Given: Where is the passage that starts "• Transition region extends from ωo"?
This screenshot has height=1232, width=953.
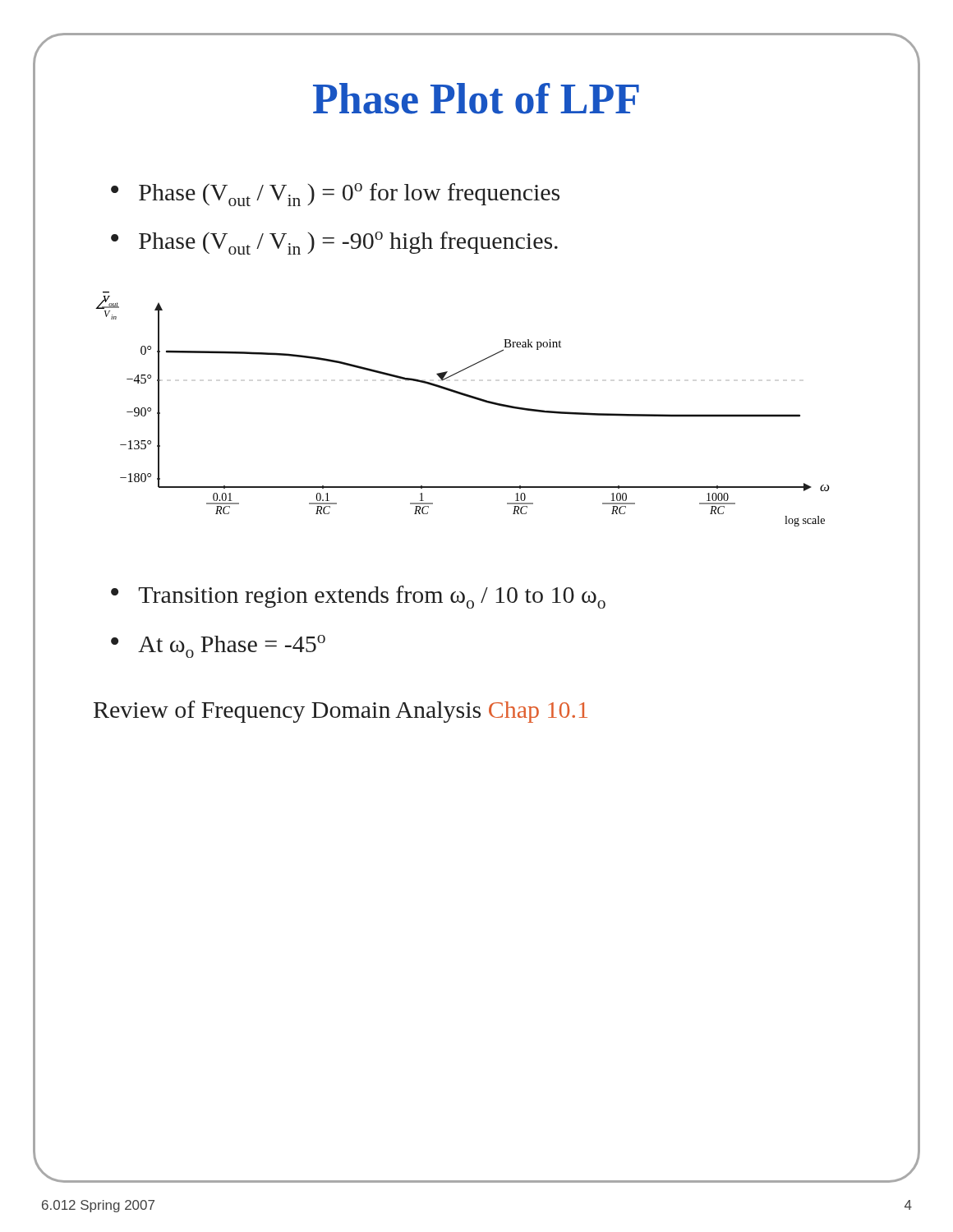Looking at the screenshot, I should (x=358, y=596).
